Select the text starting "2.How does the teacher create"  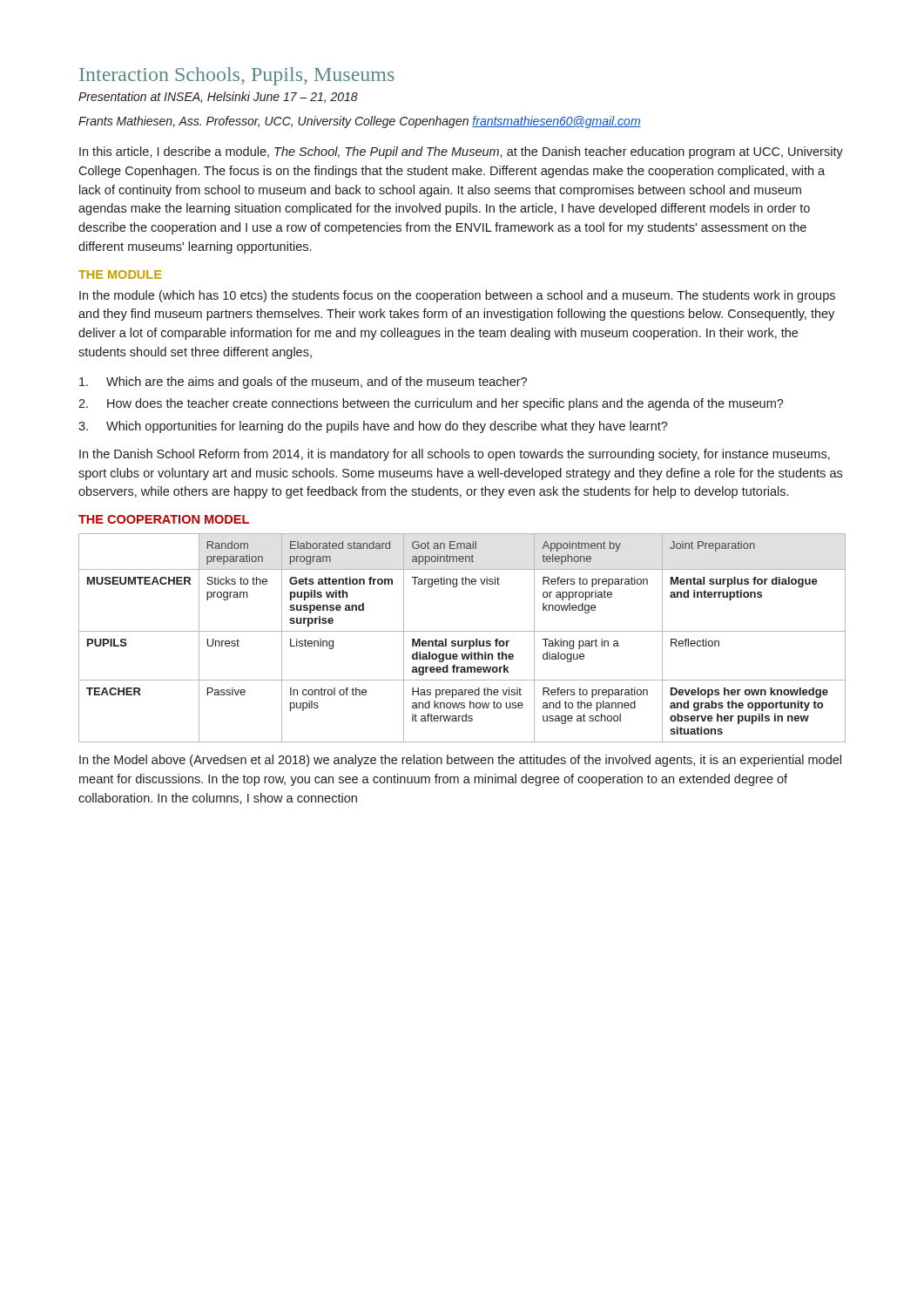click(x=462, y=404)
